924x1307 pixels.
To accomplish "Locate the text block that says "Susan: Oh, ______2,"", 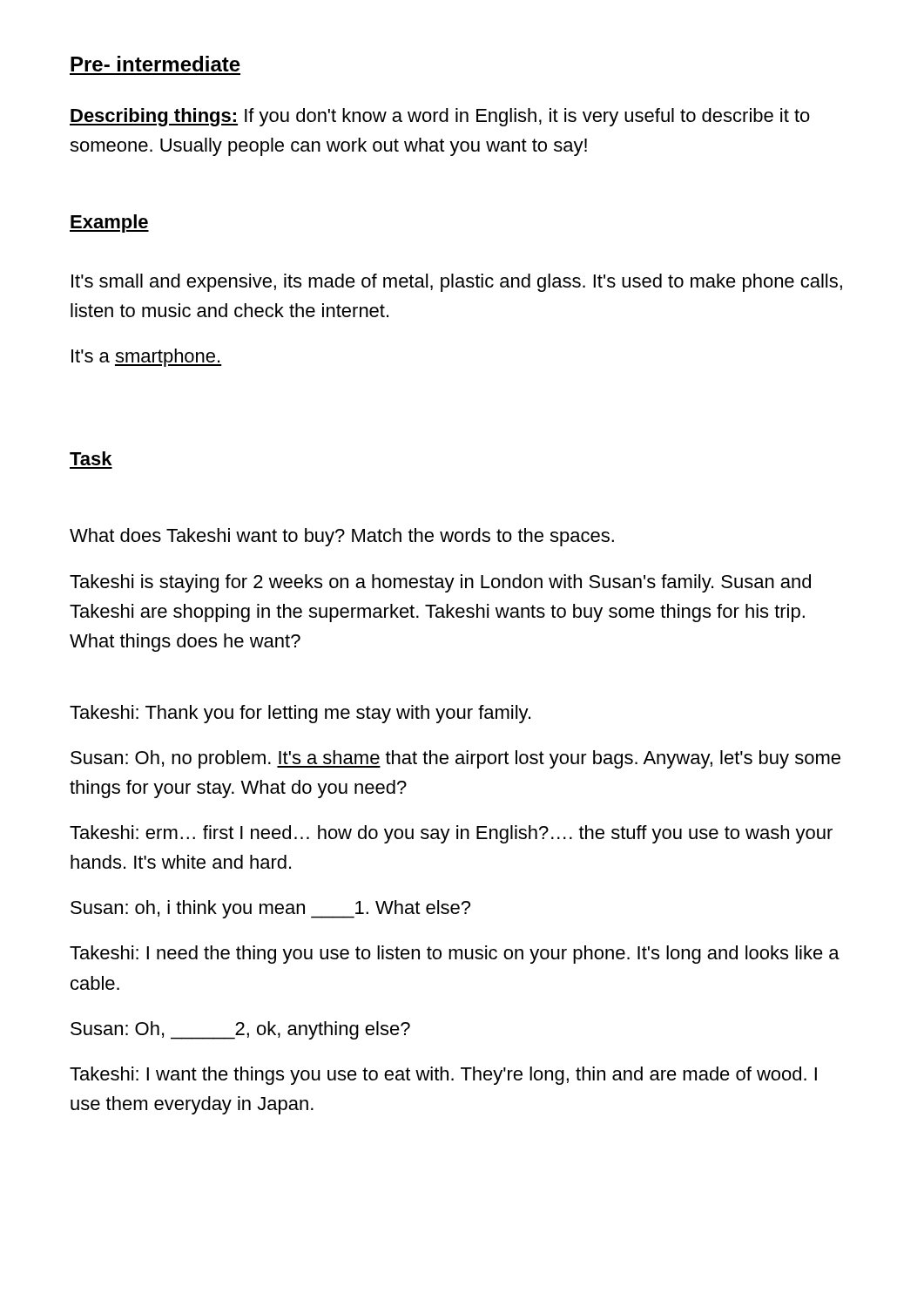I will click(240, 1028).
